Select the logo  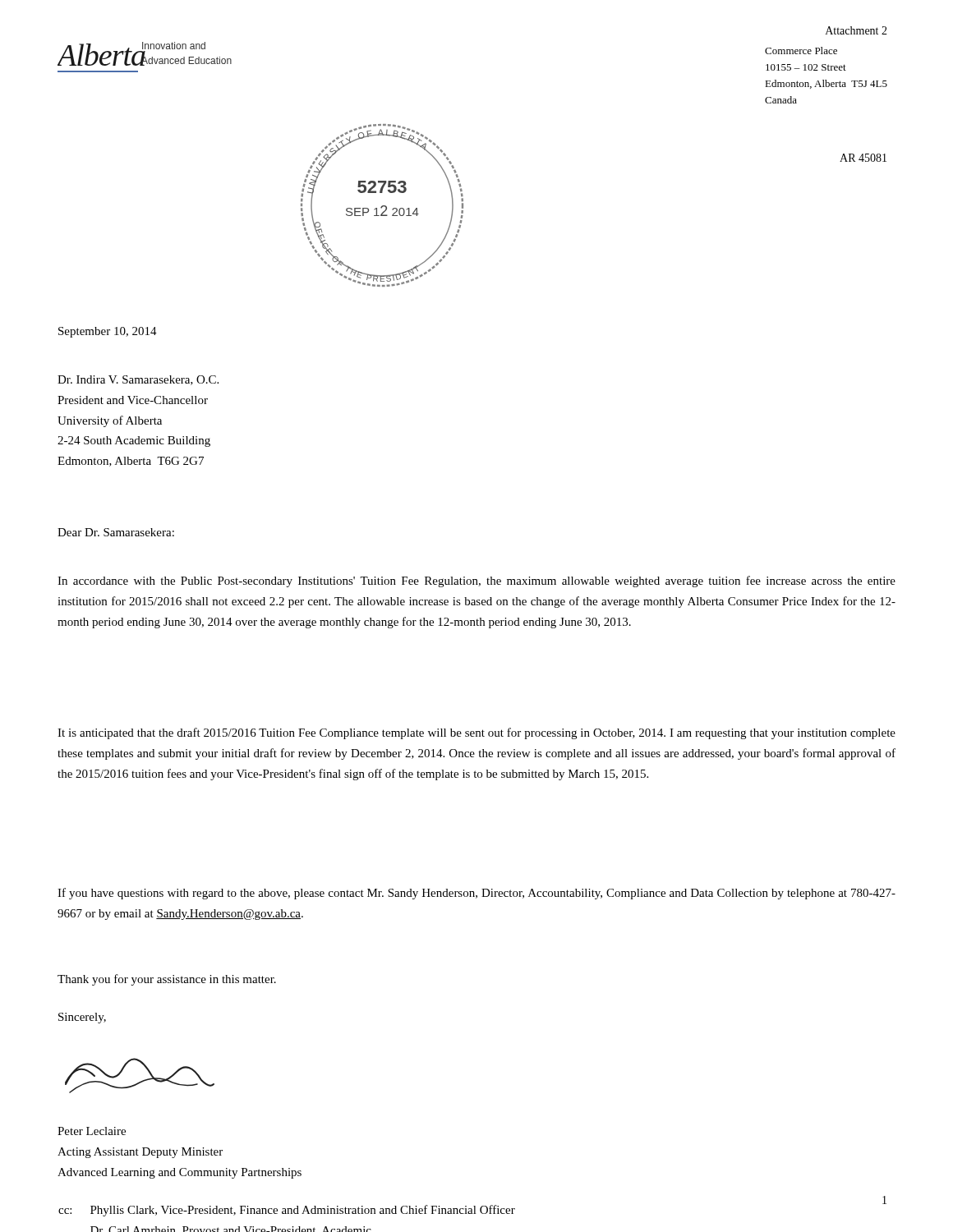[x=152, y=61]
